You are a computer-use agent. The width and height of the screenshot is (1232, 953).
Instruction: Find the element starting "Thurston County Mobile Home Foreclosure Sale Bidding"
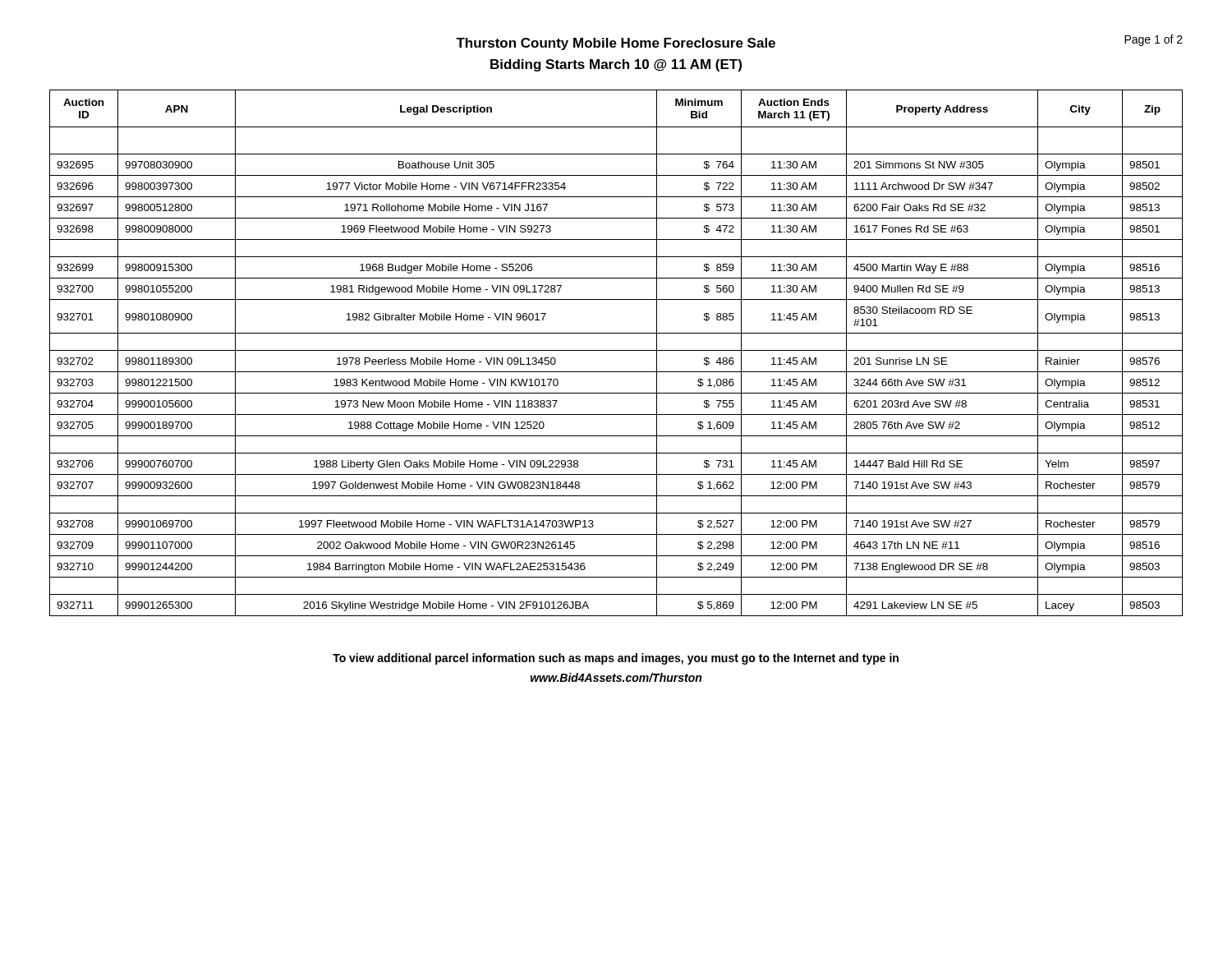[616, 54]
